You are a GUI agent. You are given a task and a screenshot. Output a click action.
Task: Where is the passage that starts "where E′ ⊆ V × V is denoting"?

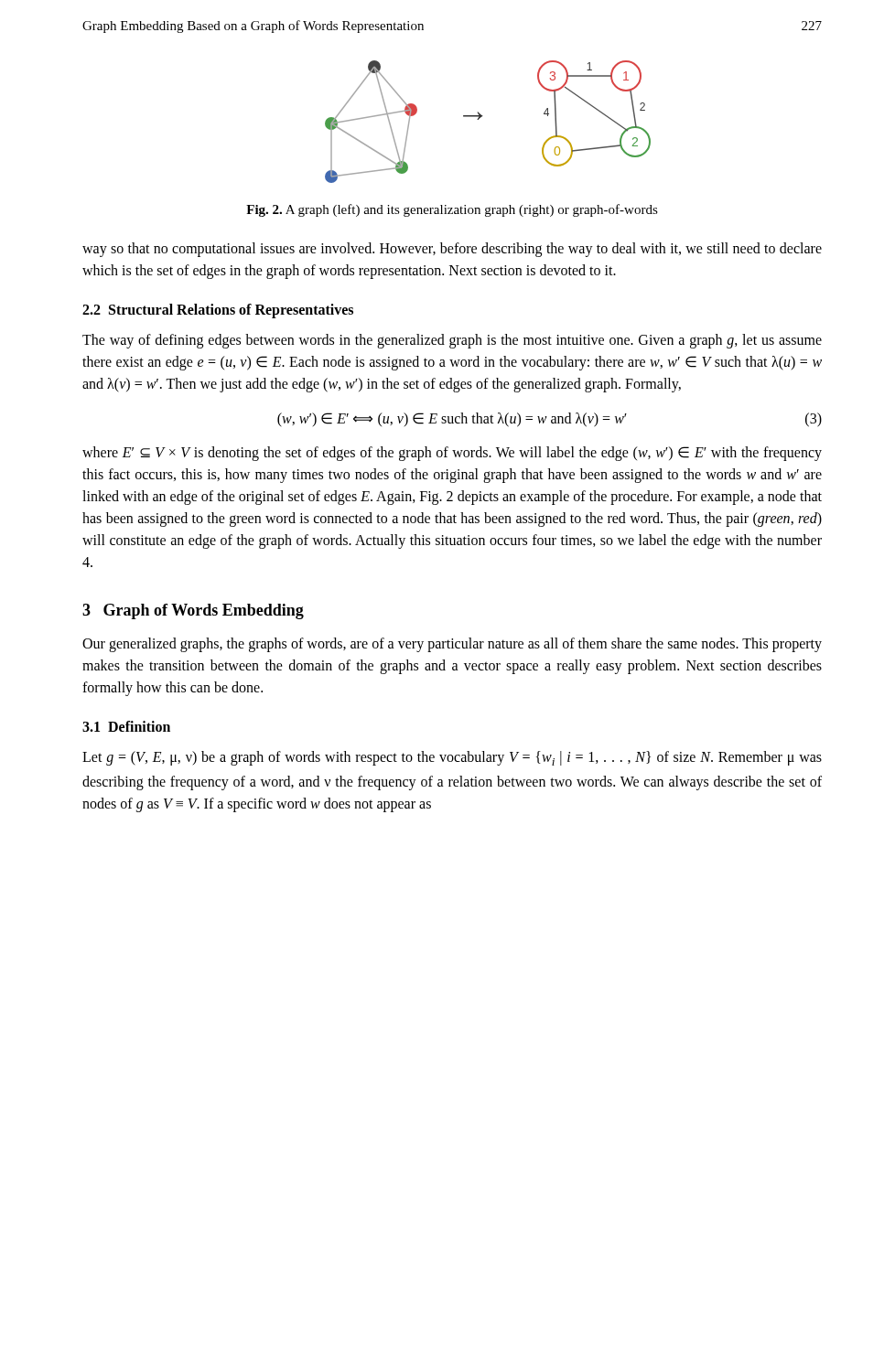coord(452,507)
